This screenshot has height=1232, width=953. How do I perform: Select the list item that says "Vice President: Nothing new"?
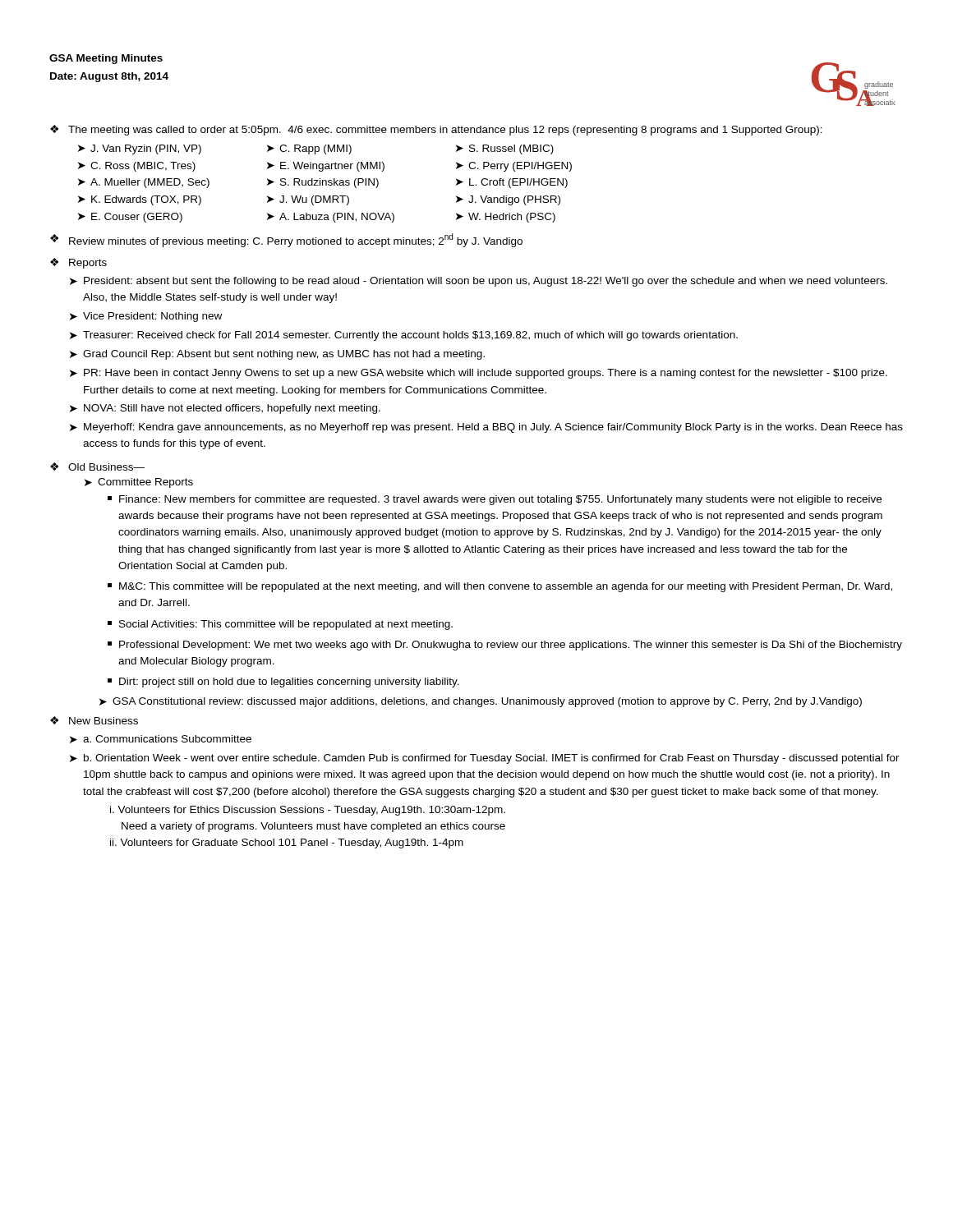point(153,315)
